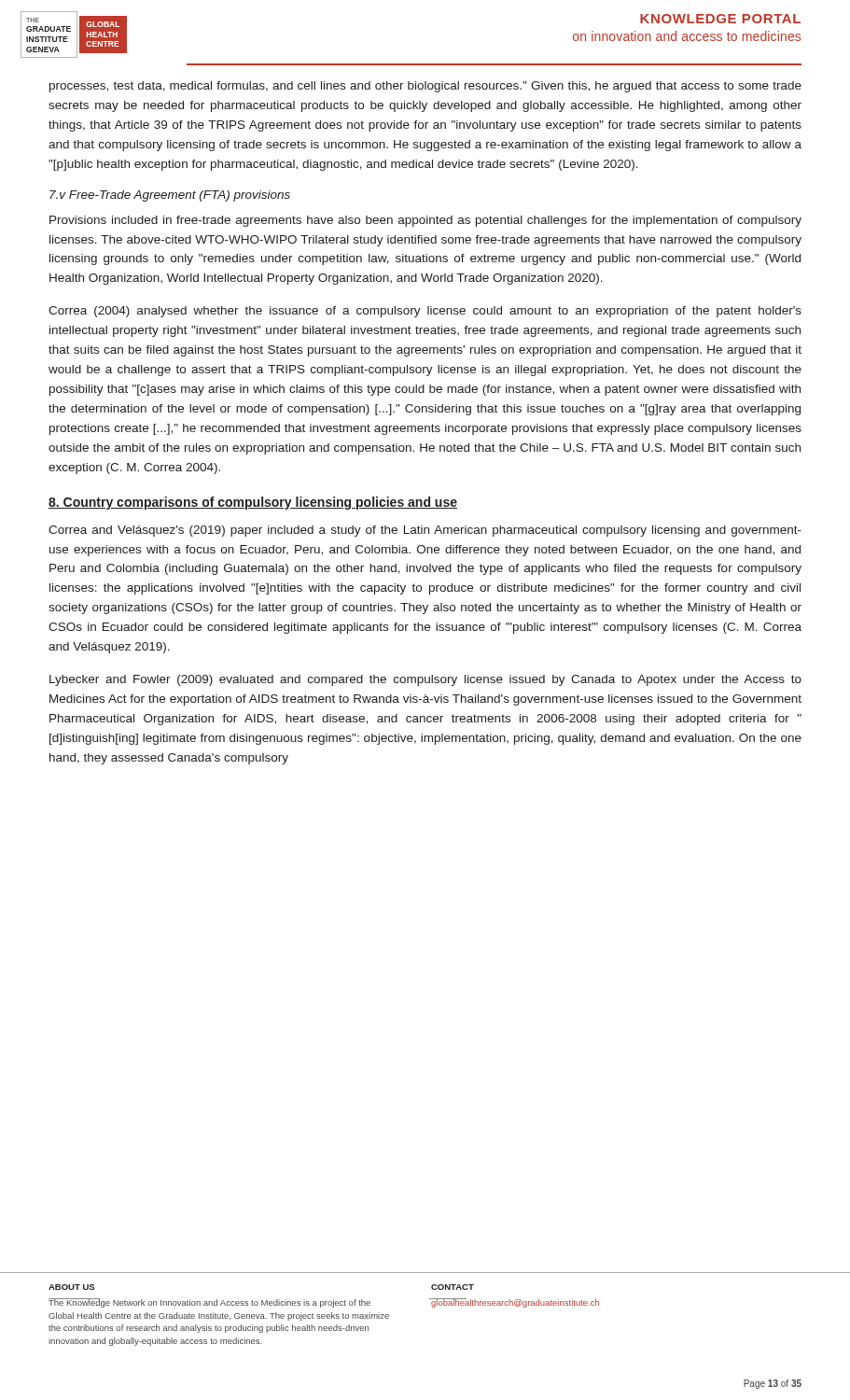
Task: Select the passage starting "8. Country comparisons of compulsory licensing policies"
Action: tap(253, 502)
